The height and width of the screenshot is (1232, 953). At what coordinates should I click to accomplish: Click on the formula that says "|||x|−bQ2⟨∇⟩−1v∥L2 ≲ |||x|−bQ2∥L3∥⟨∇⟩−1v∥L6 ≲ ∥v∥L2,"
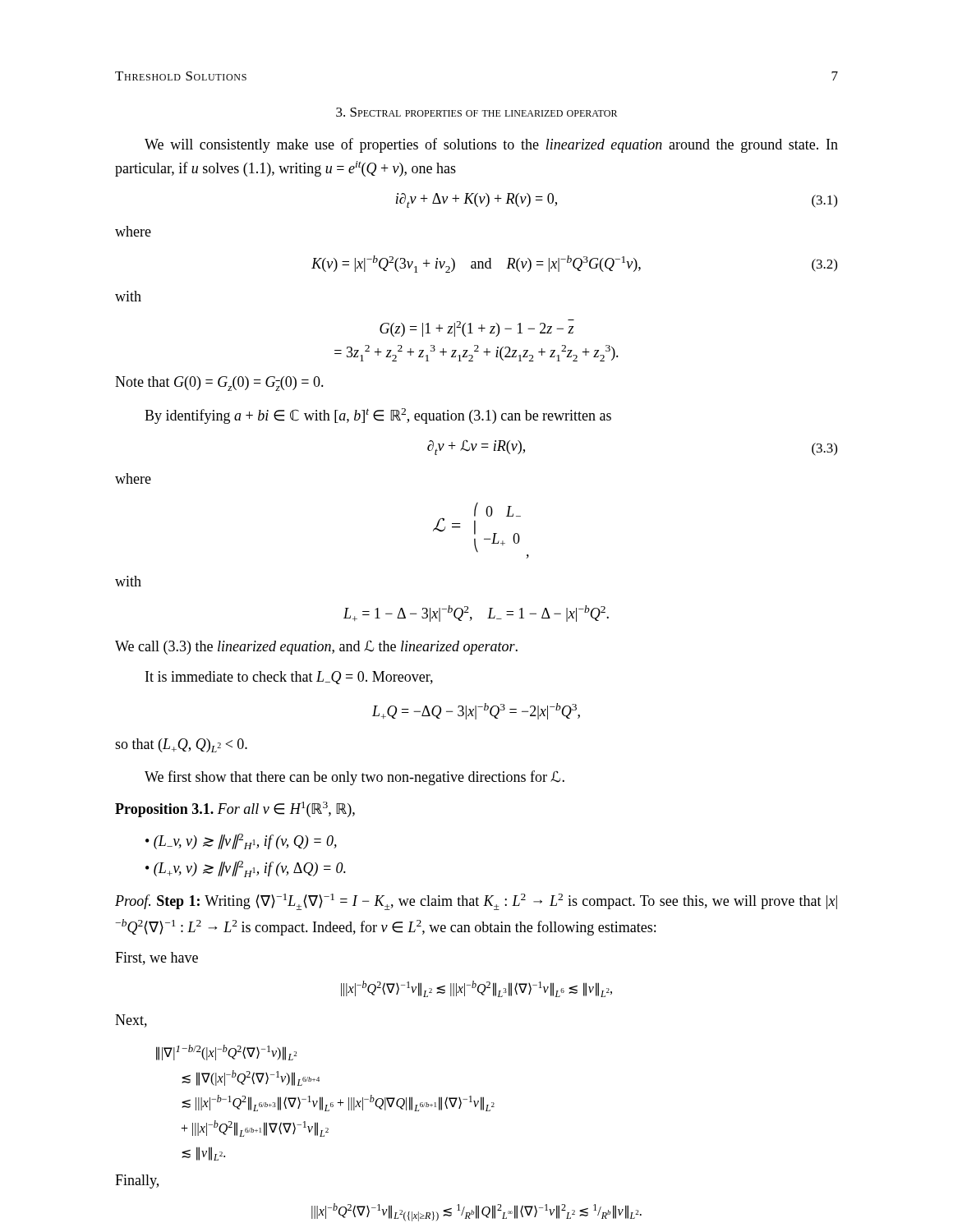(x=476, y=989)
